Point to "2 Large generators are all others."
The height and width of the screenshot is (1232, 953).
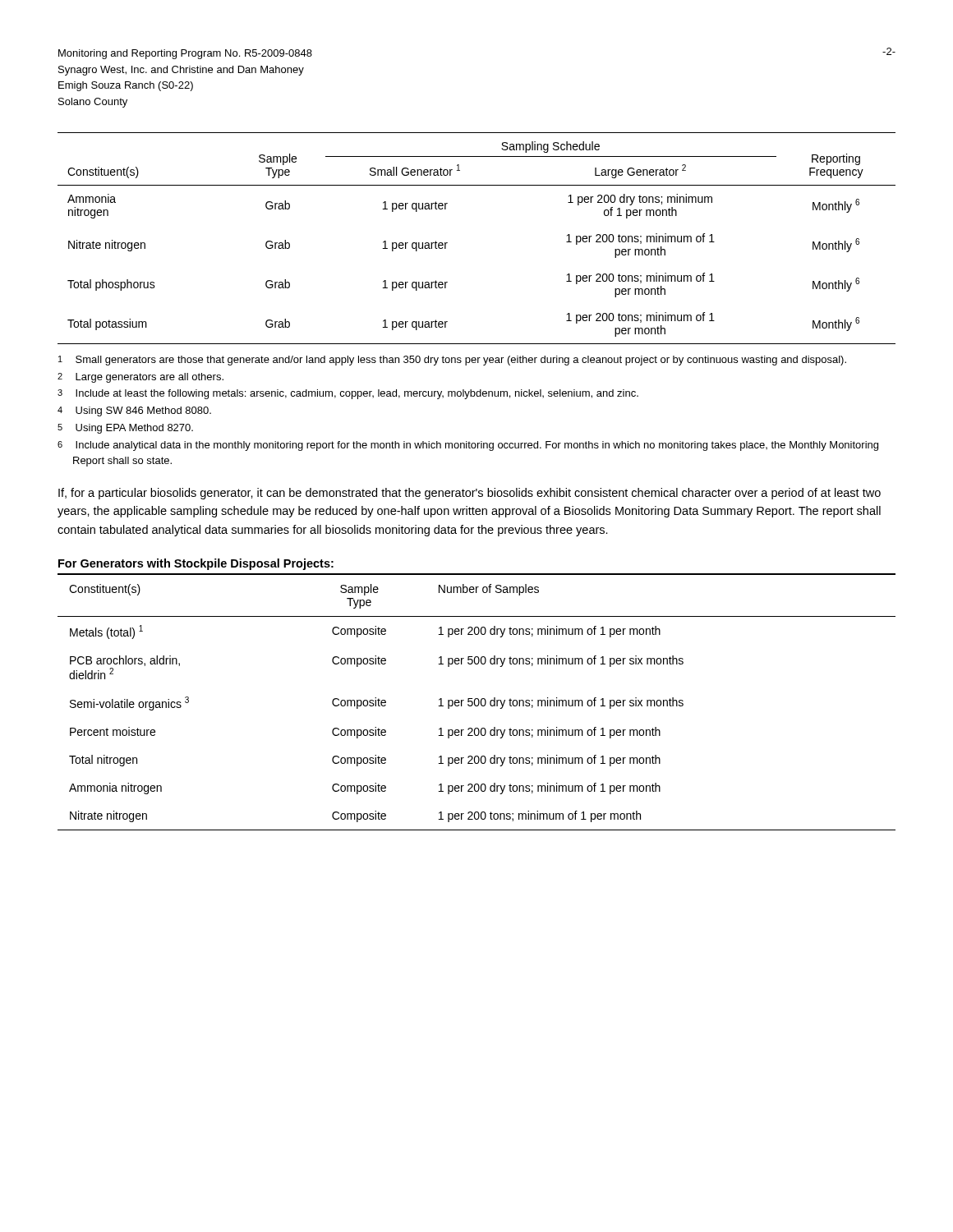(140, 378)
